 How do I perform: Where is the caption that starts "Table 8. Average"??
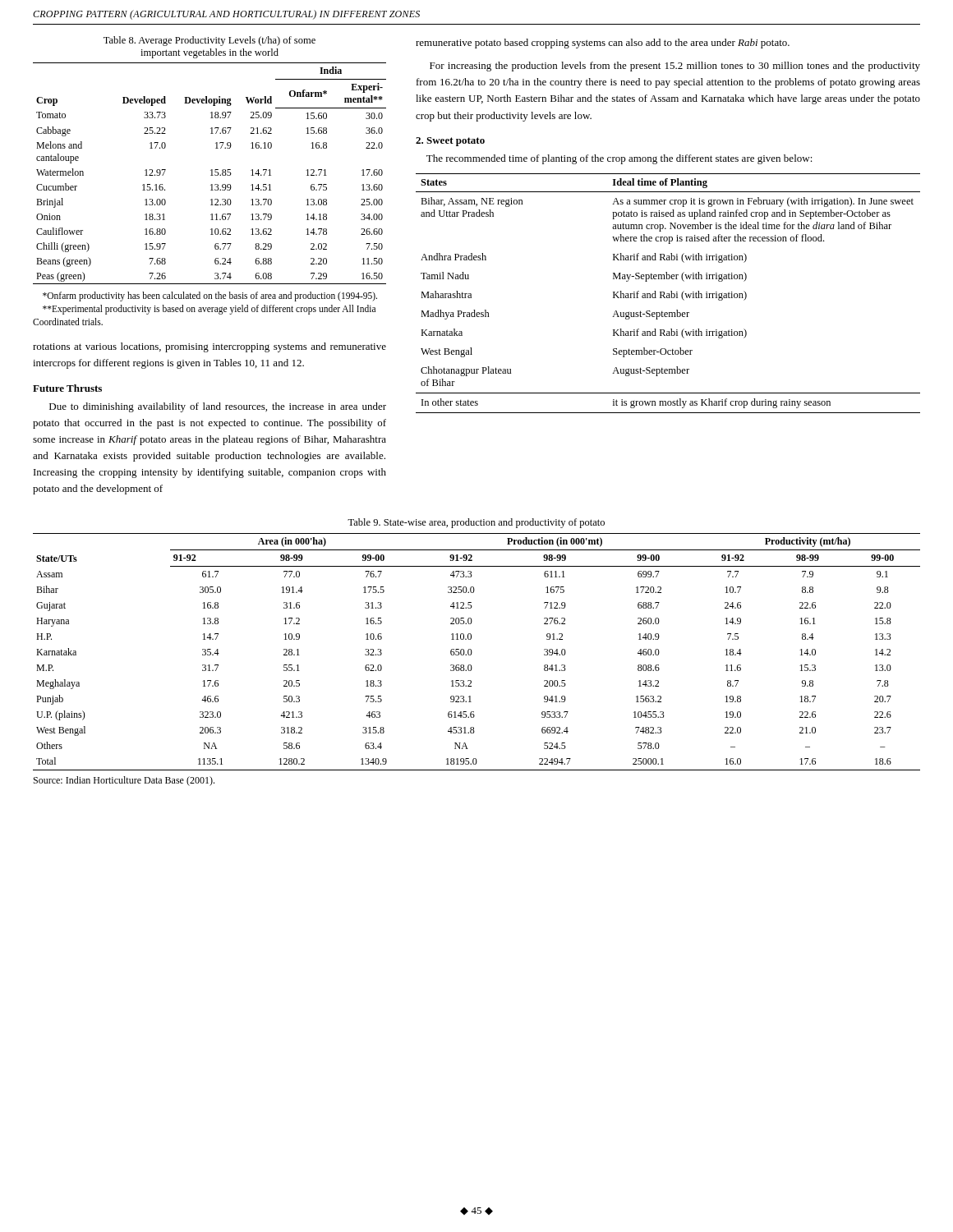coord(210,46)
